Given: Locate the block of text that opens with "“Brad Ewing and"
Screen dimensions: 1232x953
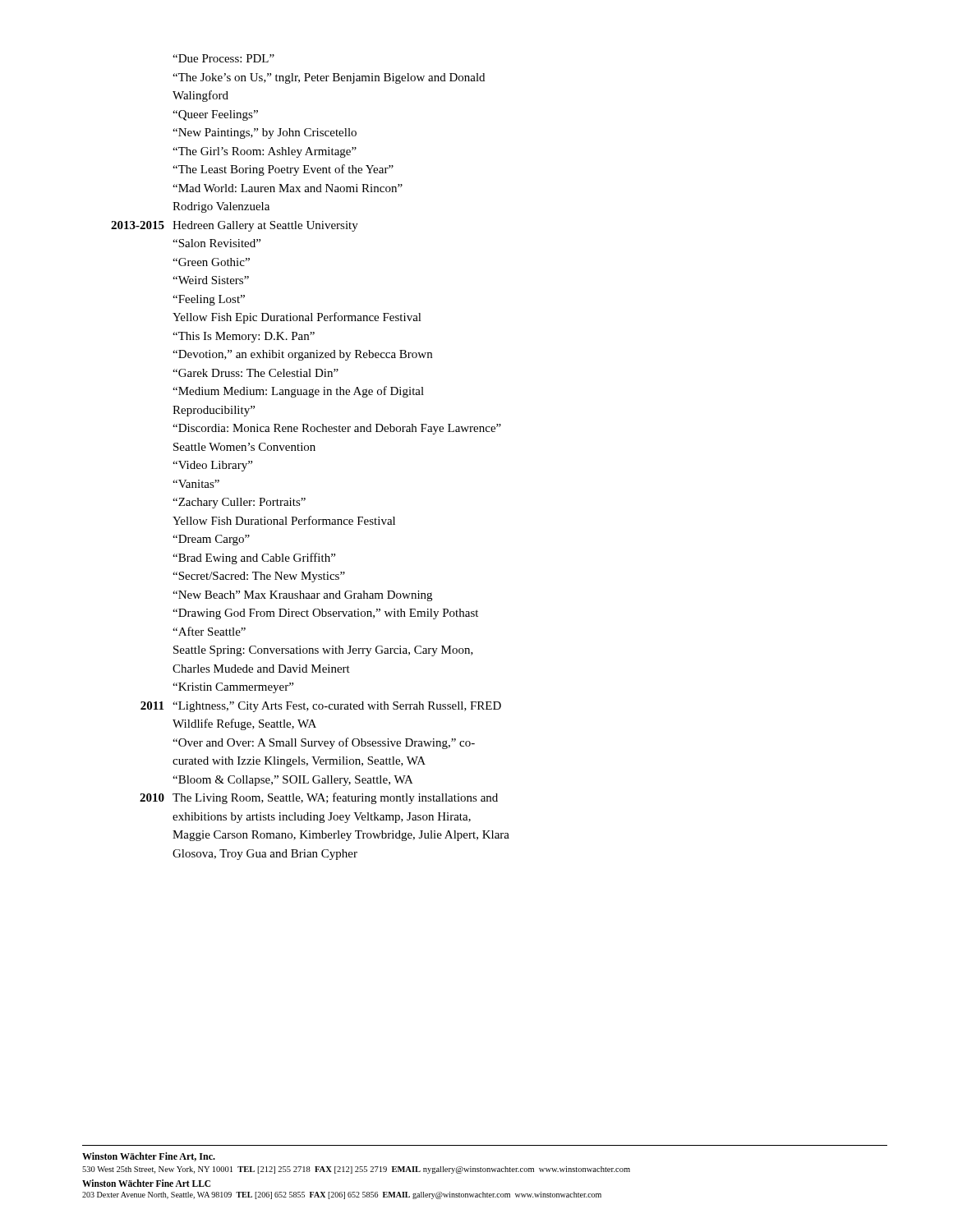Looking at the screenshot, I should click(254, 559).
